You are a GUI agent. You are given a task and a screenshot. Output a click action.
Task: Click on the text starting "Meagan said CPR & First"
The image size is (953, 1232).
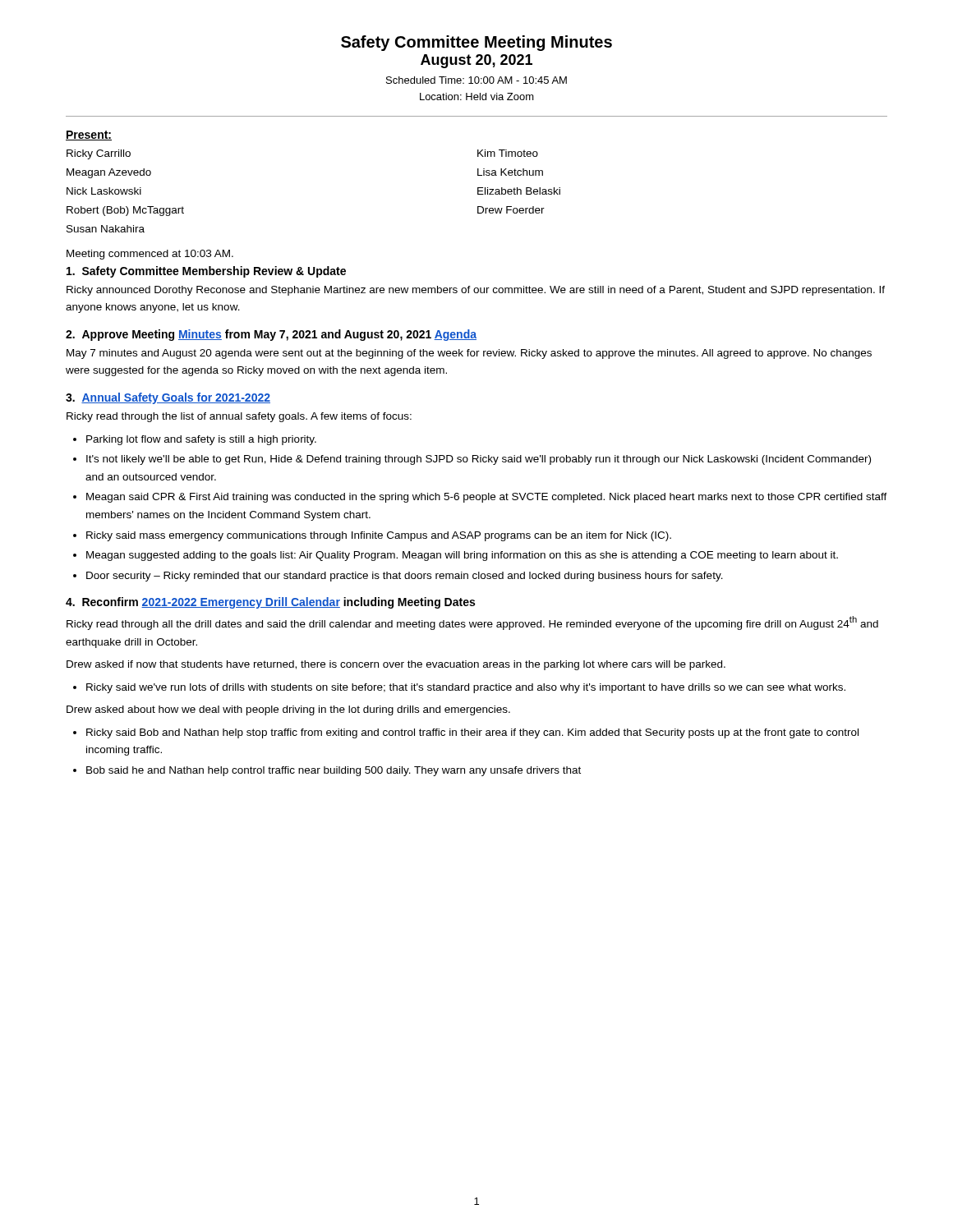[x=486, y=506]
